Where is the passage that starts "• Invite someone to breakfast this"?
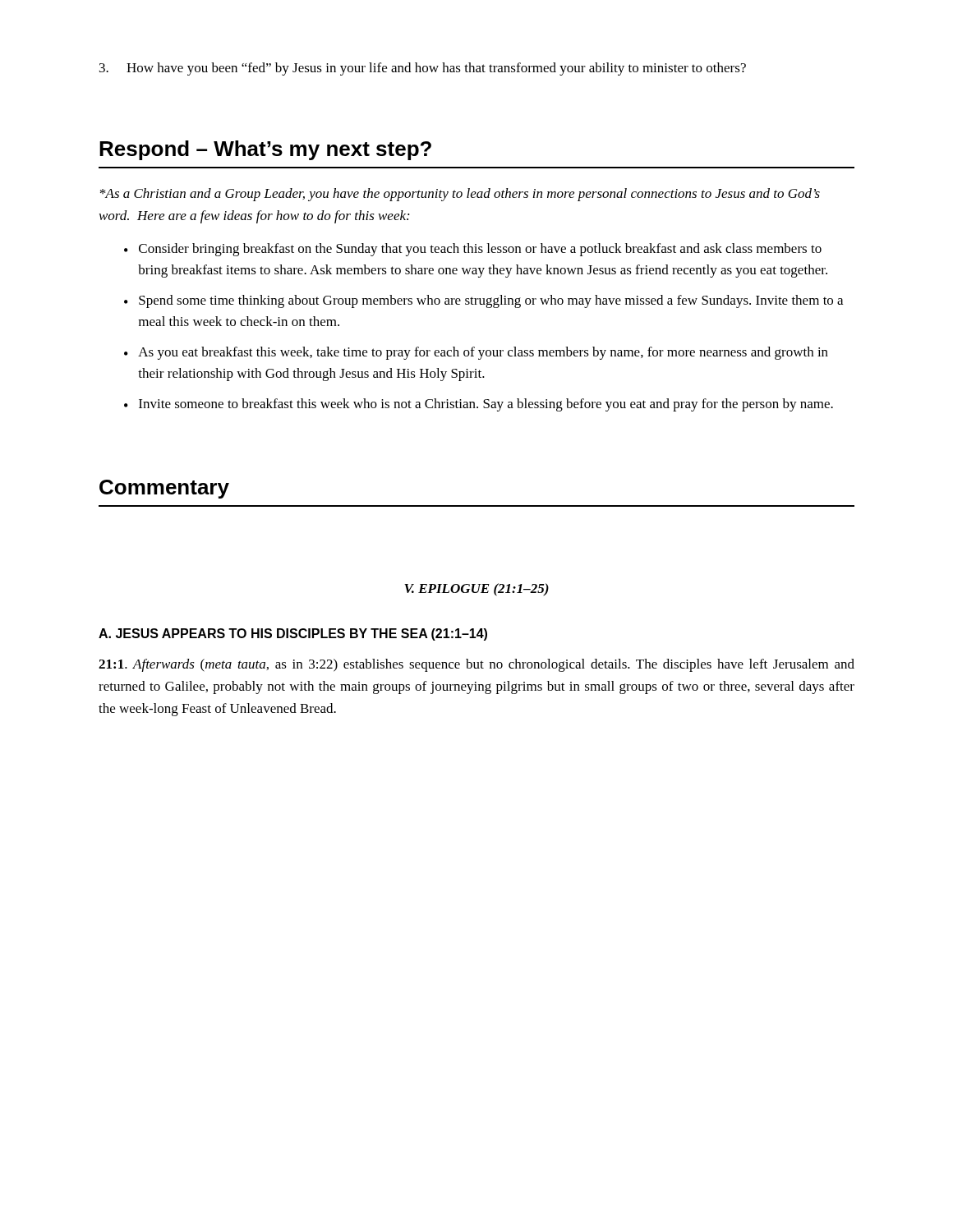 (478, 405)
